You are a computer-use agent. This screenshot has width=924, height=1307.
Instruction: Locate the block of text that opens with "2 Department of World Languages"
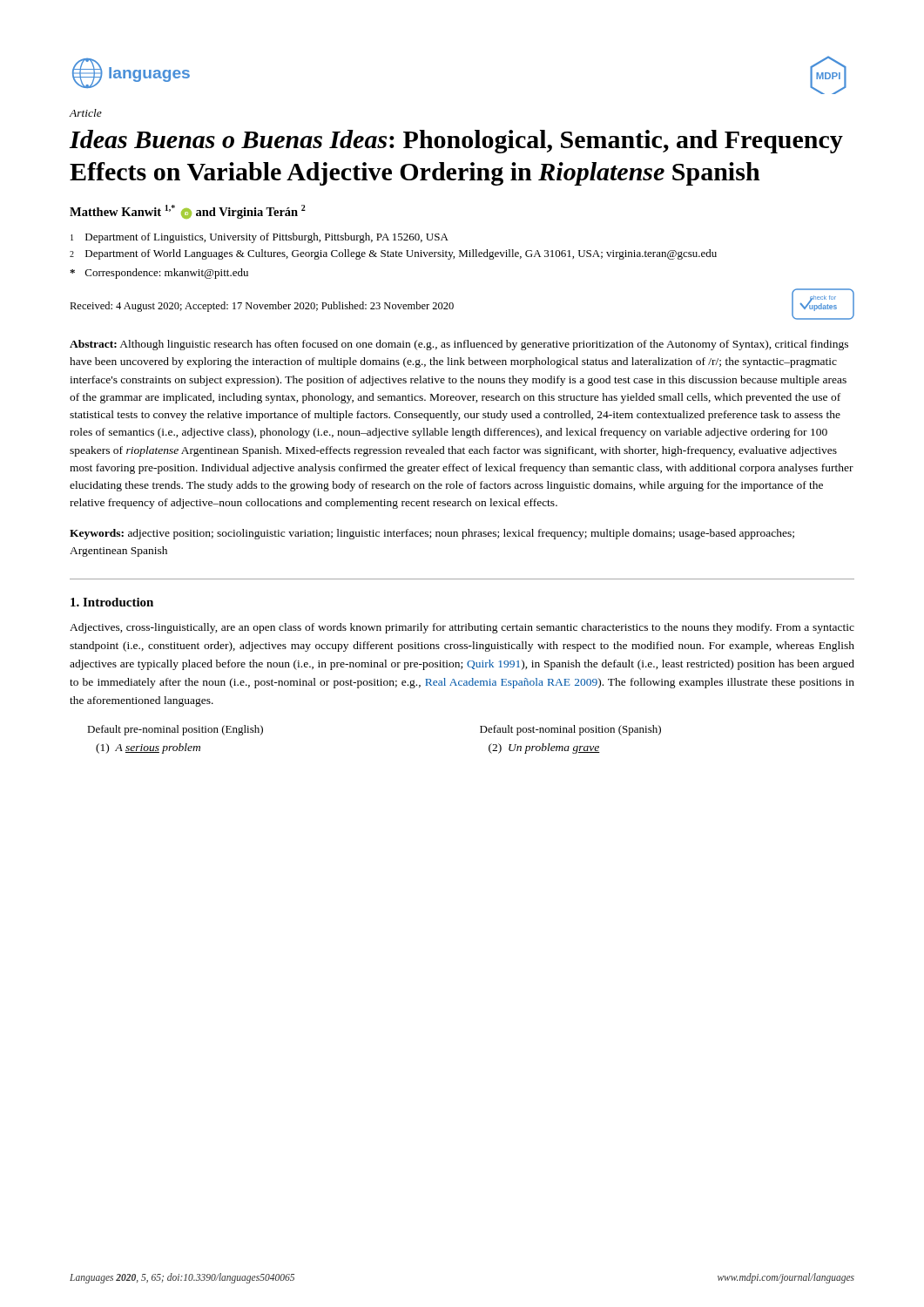pyautogui.click(x=393, y=253)
